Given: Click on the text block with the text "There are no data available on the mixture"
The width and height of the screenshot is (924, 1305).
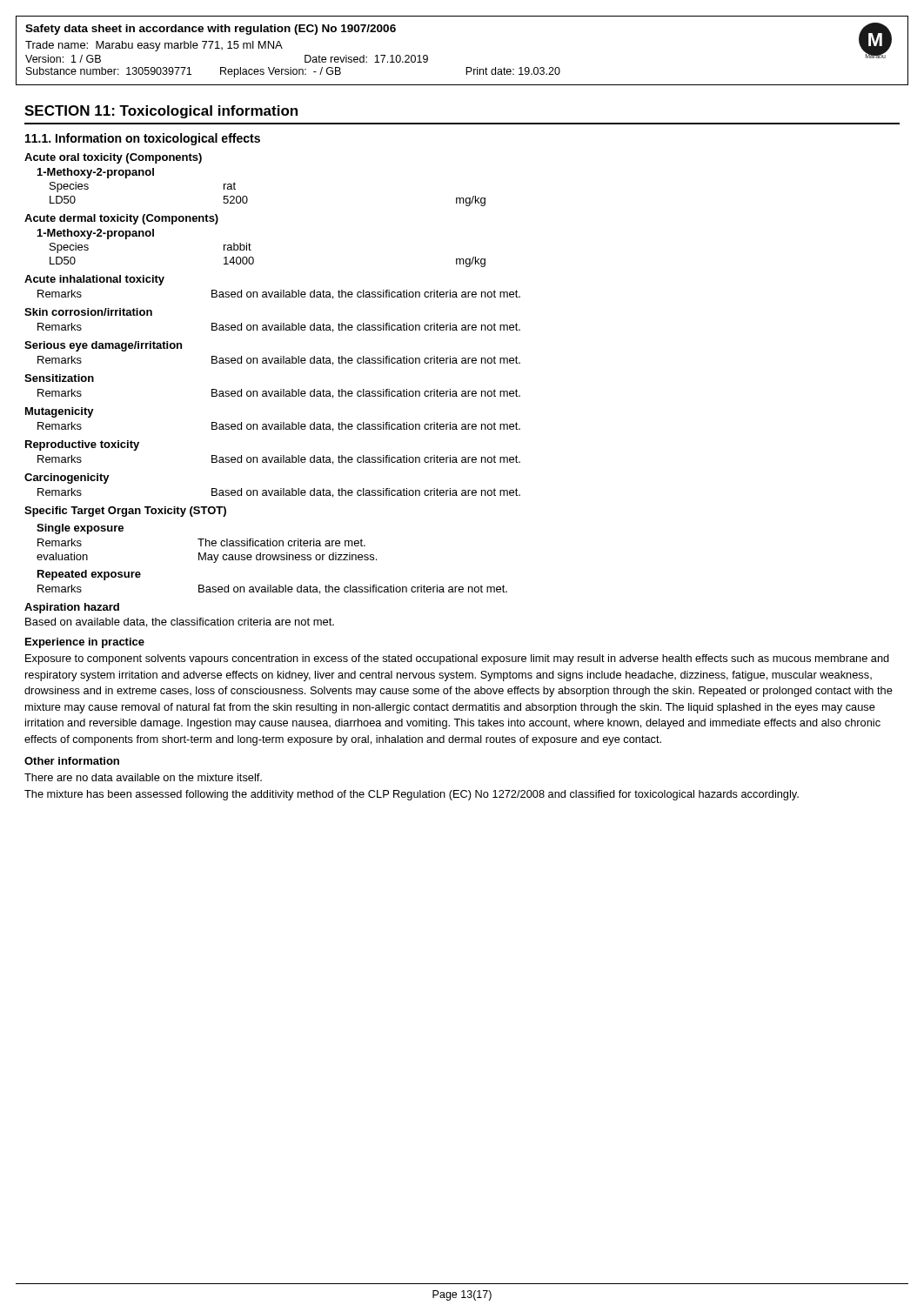Looking at the screenshot, I should pyautogui.click(x=462, y=786).
